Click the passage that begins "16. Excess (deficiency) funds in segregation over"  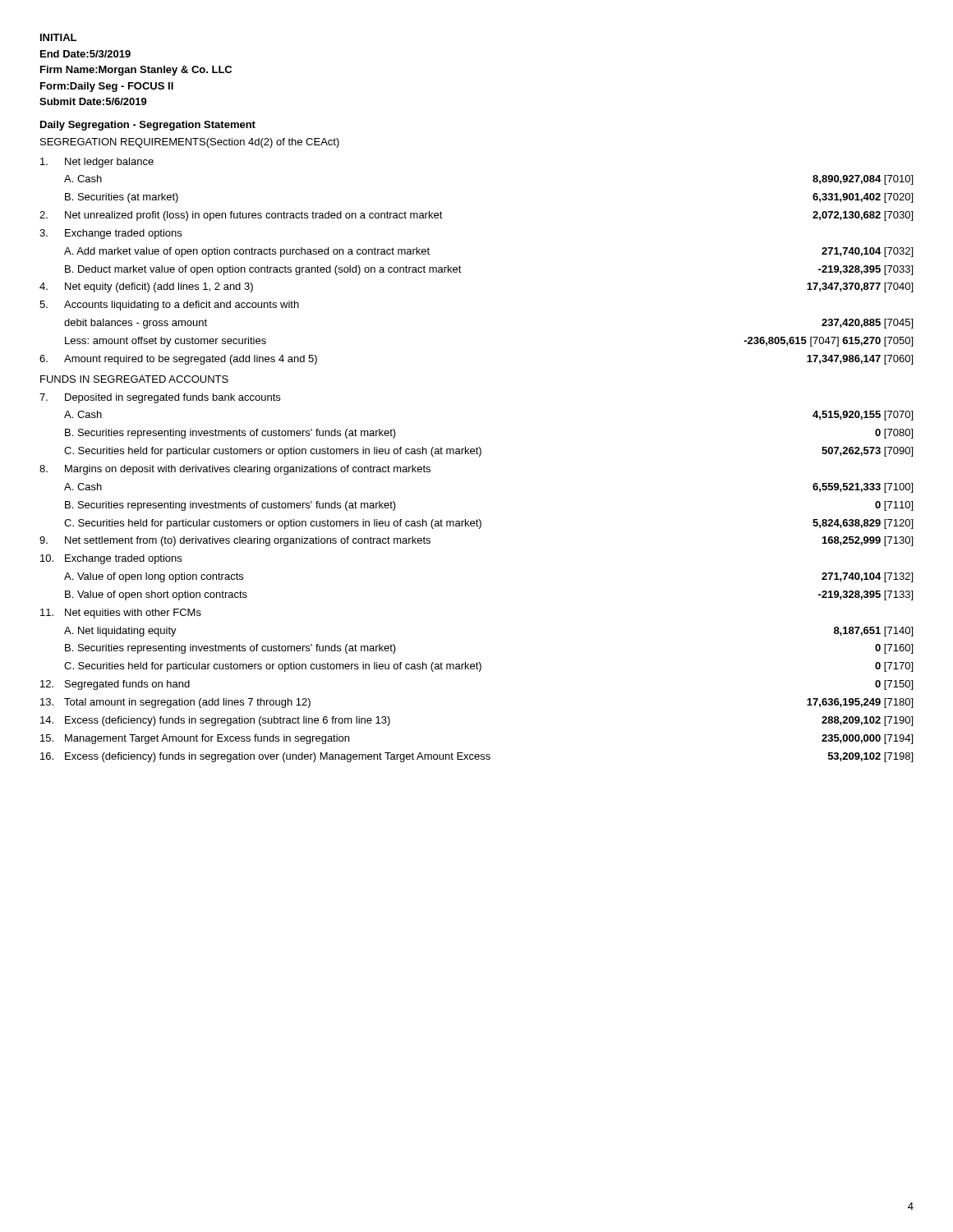point(476,756)
